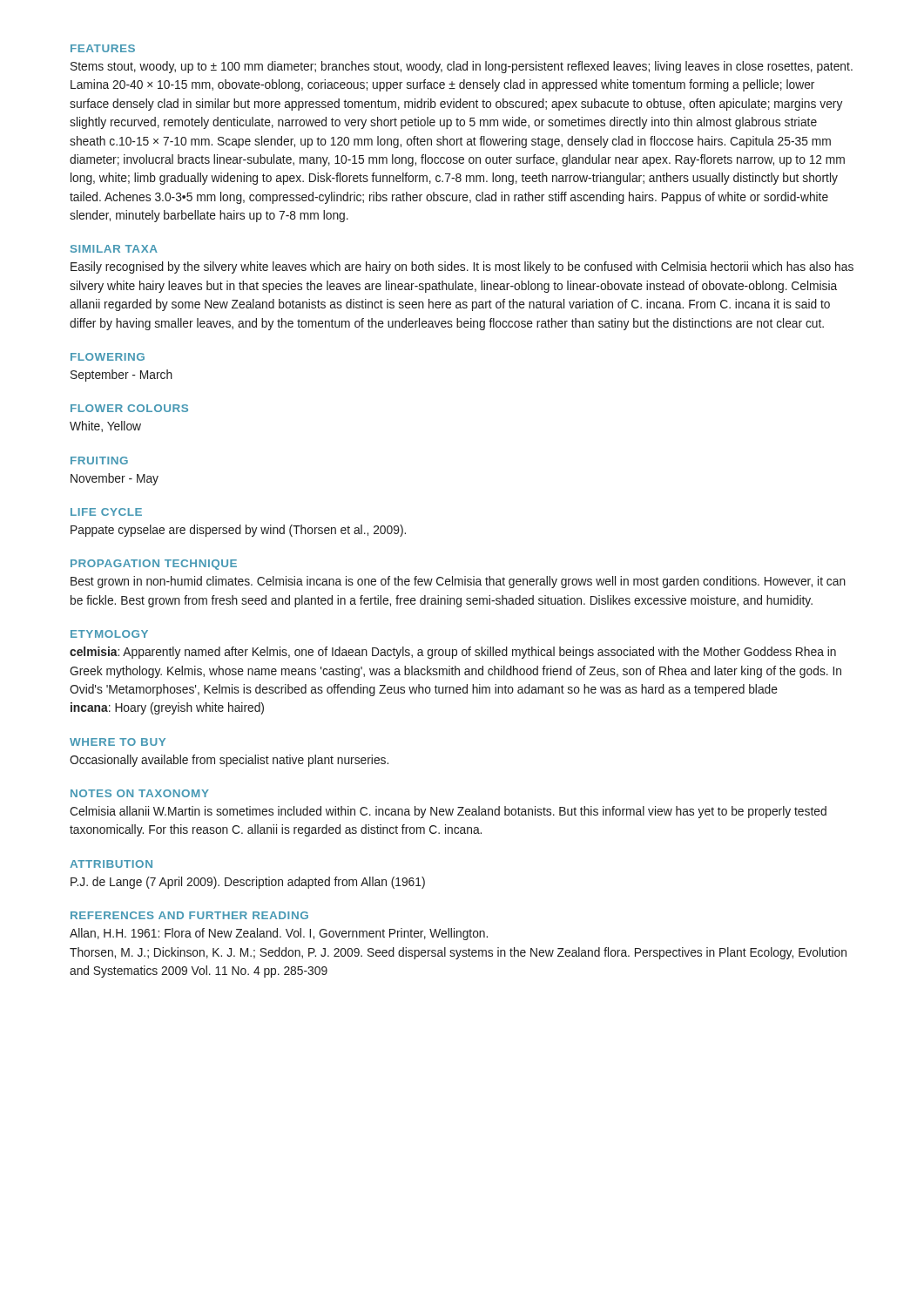The height and width of the screenshot is (1307, 924).
Task: Point to "FLOWER COLOURS"
Action: 129,408
